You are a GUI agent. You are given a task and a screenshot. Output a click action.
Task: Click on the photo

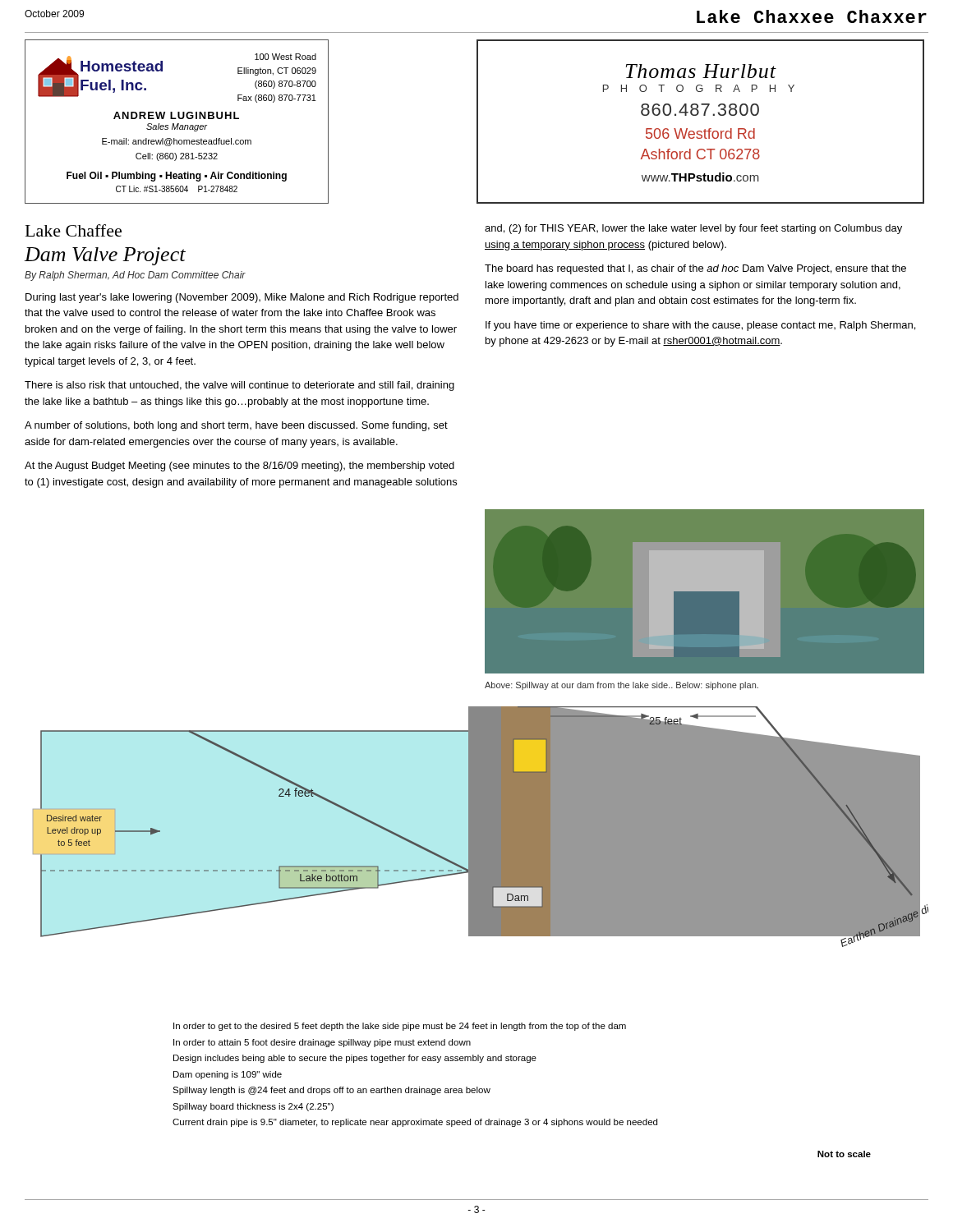(x=704, y=591)
